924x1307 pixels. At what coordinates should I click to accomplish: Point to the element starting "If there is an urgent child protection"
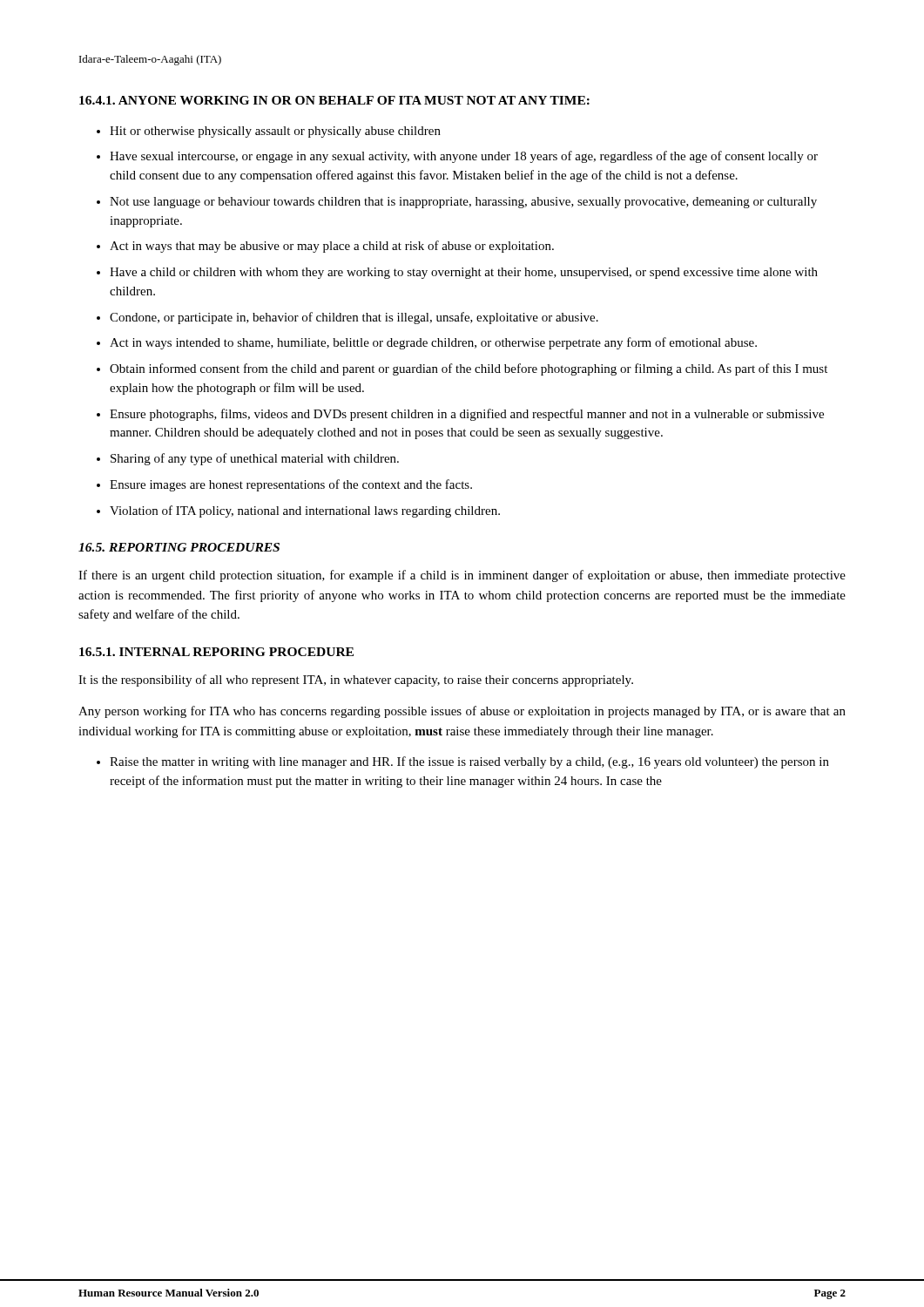coord(462,595)
